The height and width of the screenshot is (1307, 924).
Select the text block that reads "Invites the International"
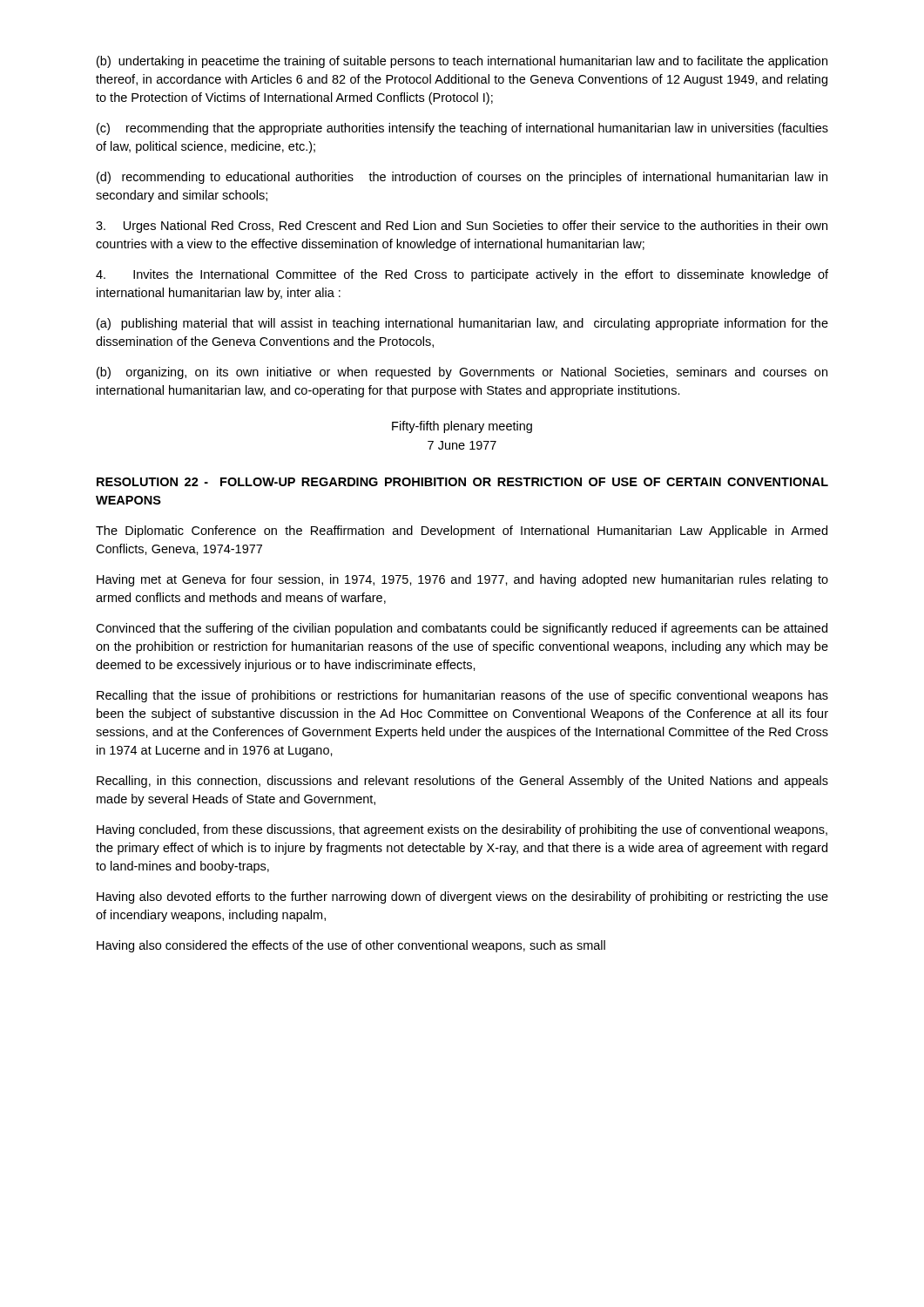point(462,284)
